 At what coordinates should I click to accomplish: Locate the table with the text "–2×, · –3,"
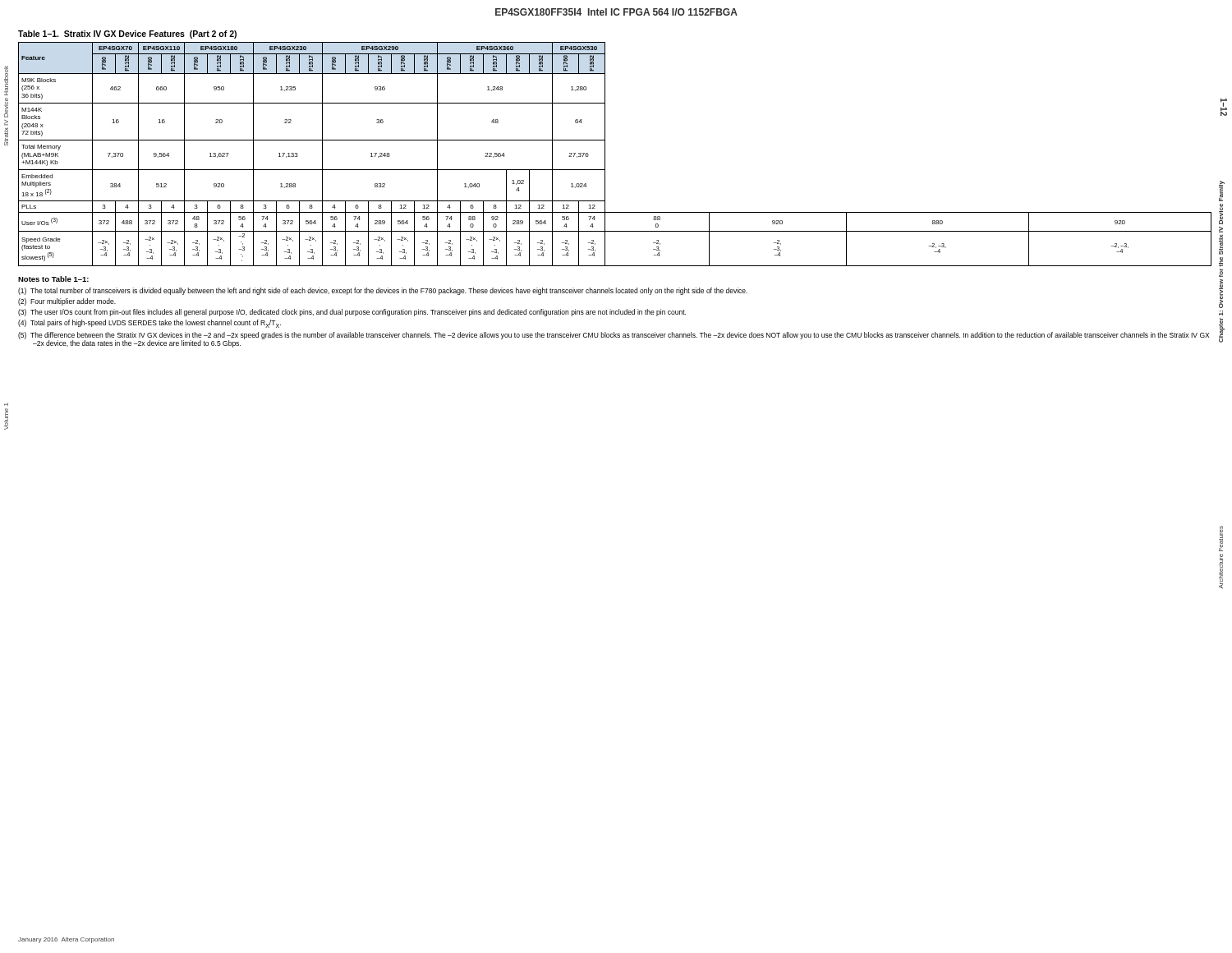tap(615, 154)
